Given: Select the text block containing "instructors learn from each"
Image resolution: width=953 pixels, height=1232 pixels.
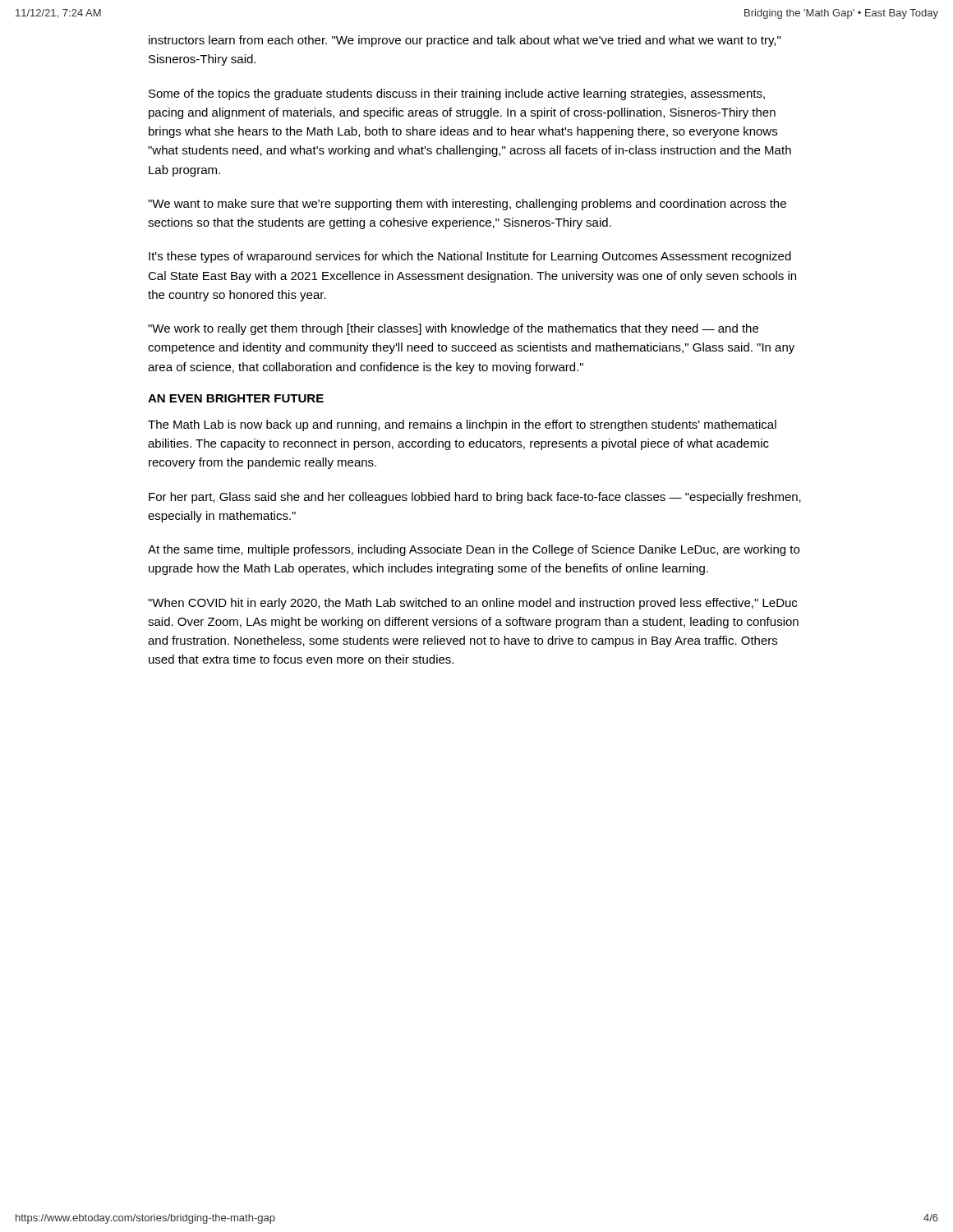Looking at the screenshot, I should coord(465,49).
